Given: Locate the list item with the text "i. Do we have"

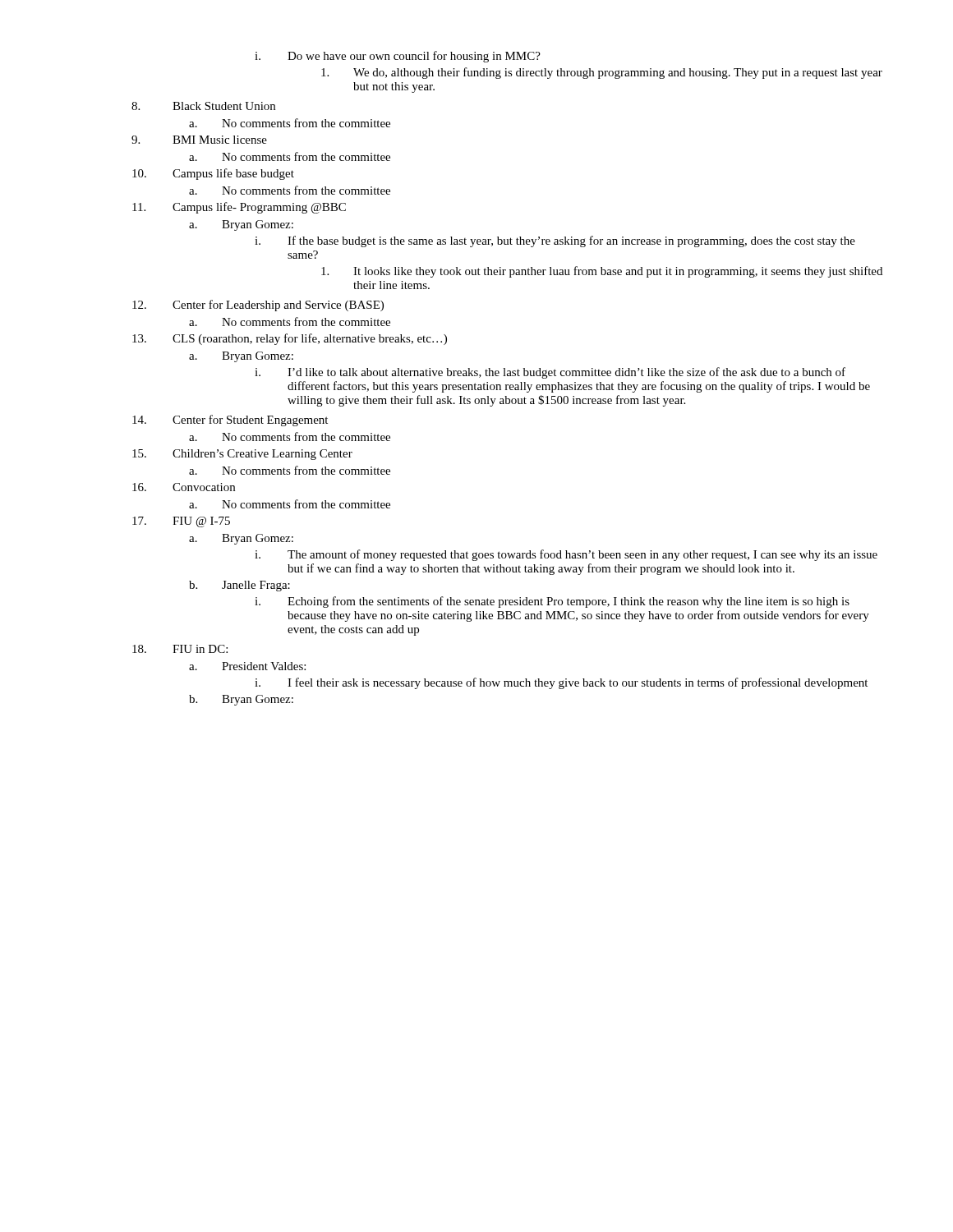Looking at the screenshot, I should pyautogui.click(x=398, y=57).
